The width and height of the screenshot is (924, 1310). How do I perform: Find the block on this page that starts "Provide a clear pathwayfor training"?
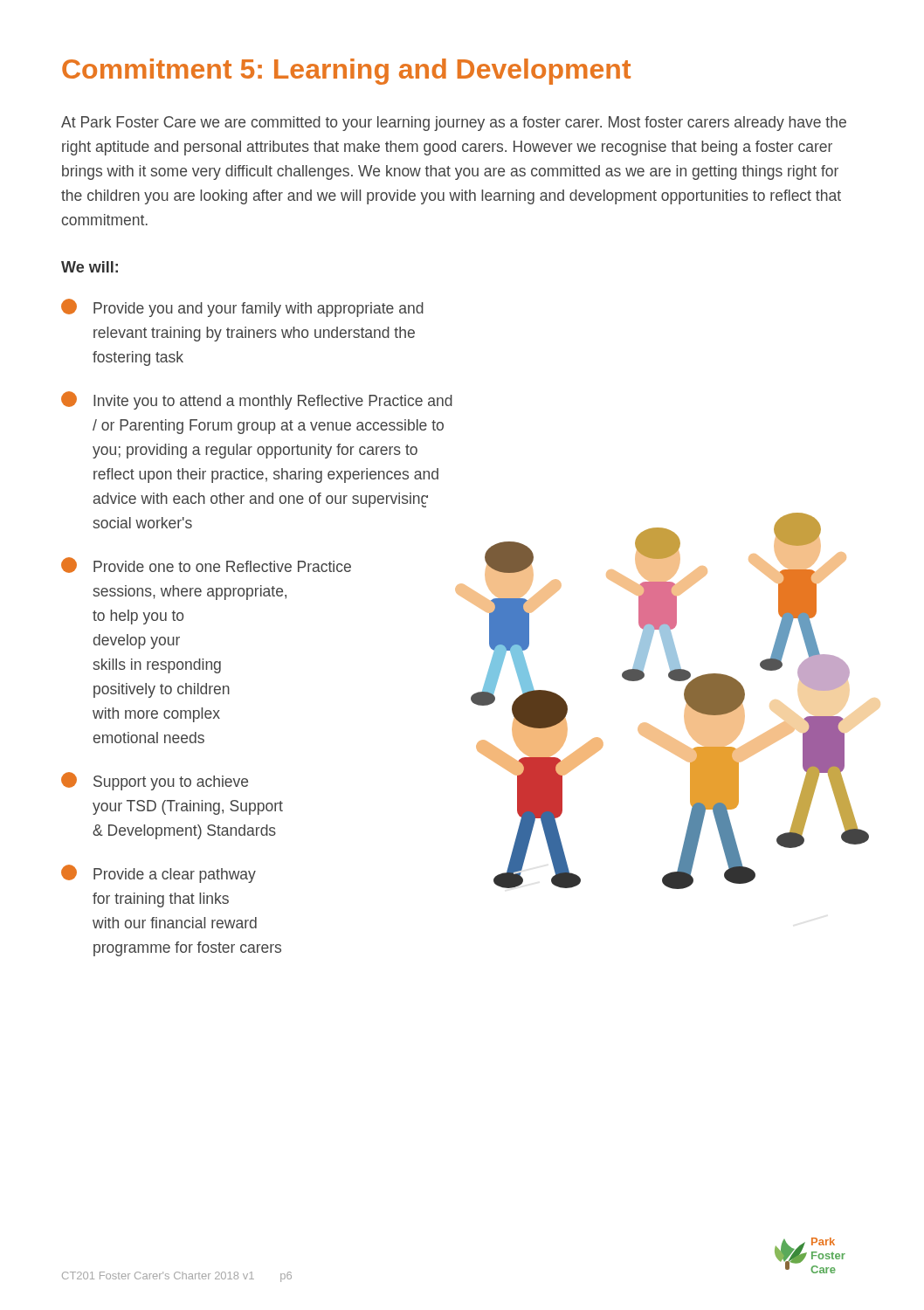point(172,911)
